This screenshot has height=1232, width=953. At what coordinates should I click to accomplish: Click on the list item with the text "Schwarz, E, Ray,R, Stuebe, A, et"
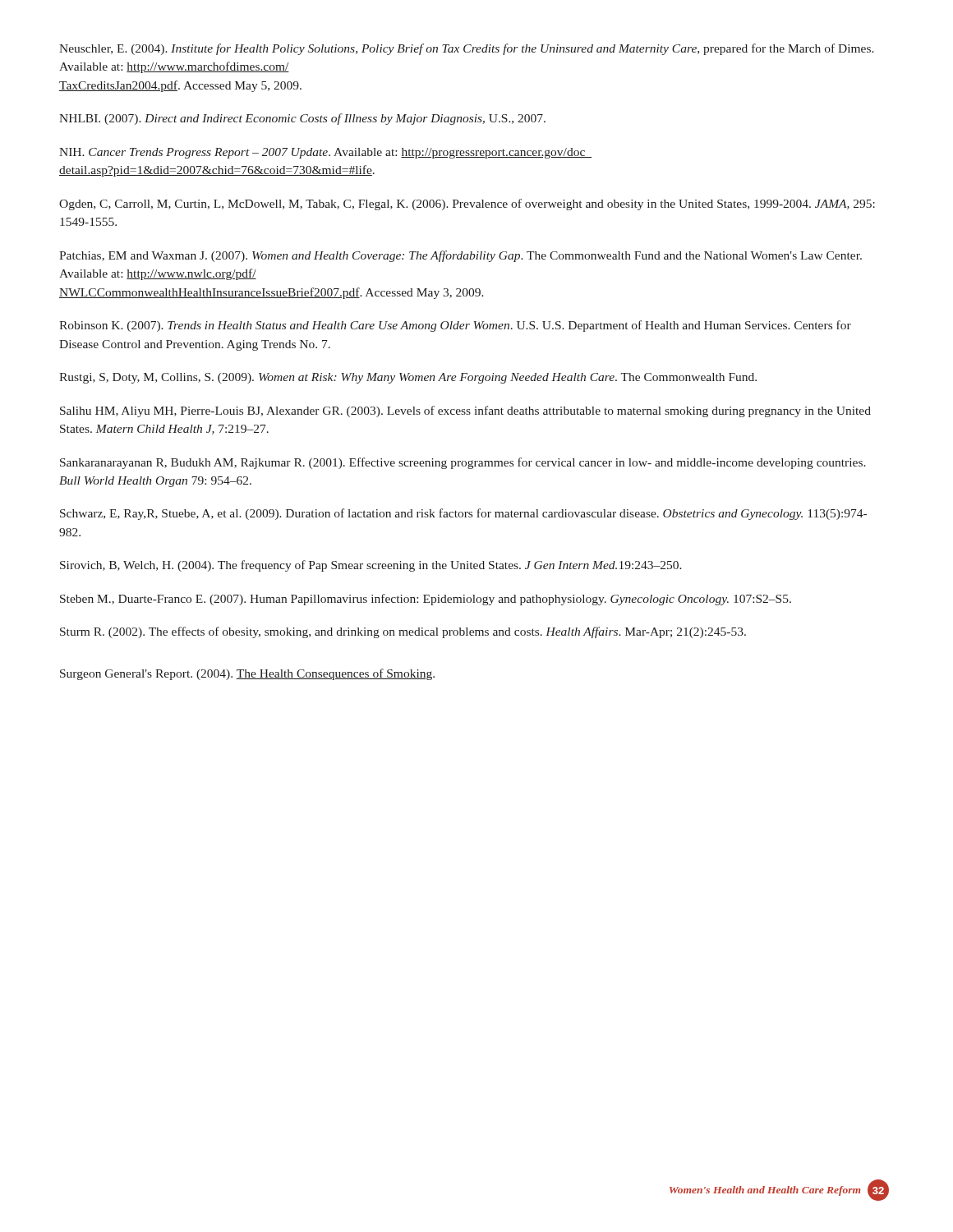463,523
